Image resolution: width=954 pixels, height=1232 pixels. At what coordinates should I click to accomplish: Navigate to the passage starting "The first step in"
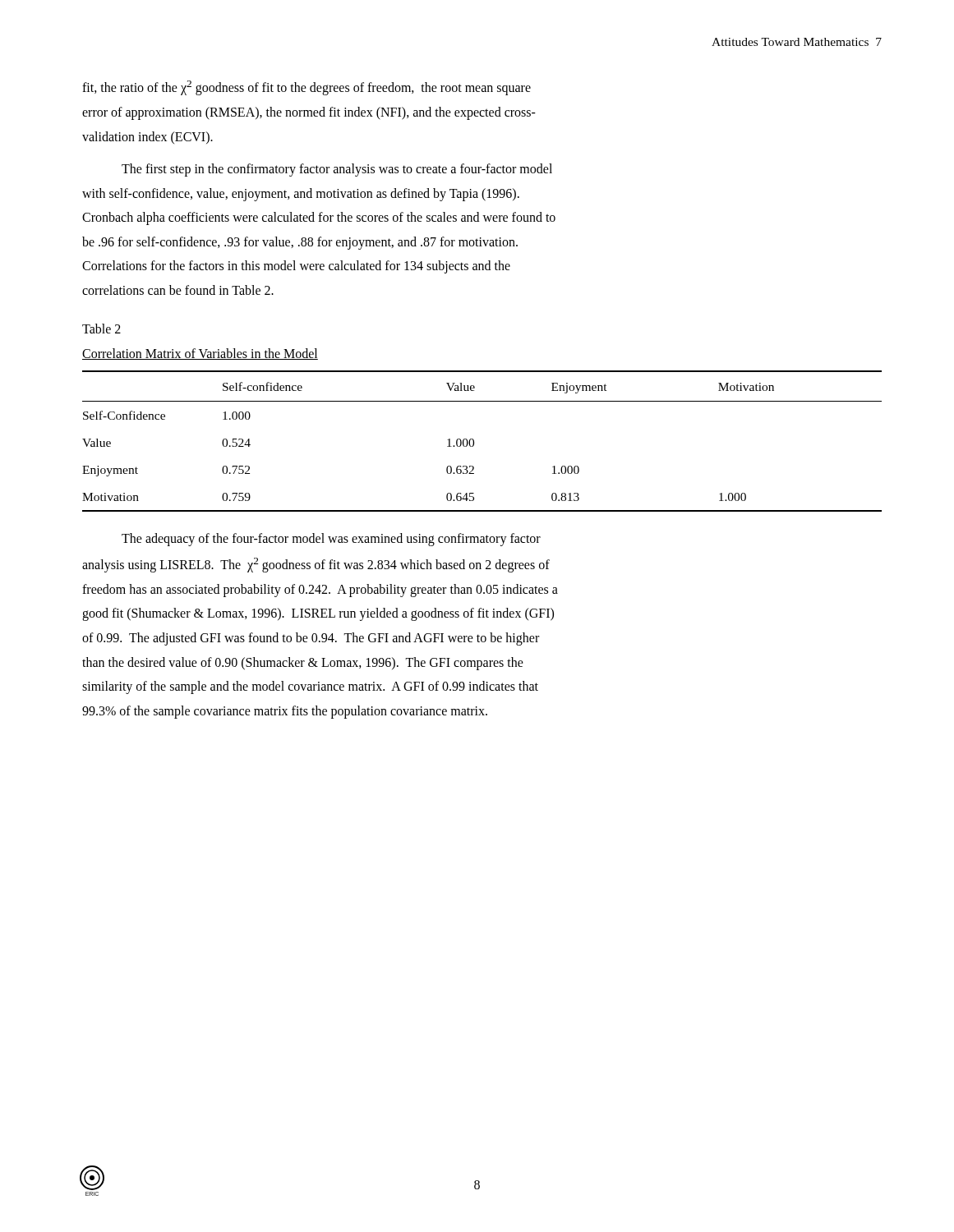point(482,230)
